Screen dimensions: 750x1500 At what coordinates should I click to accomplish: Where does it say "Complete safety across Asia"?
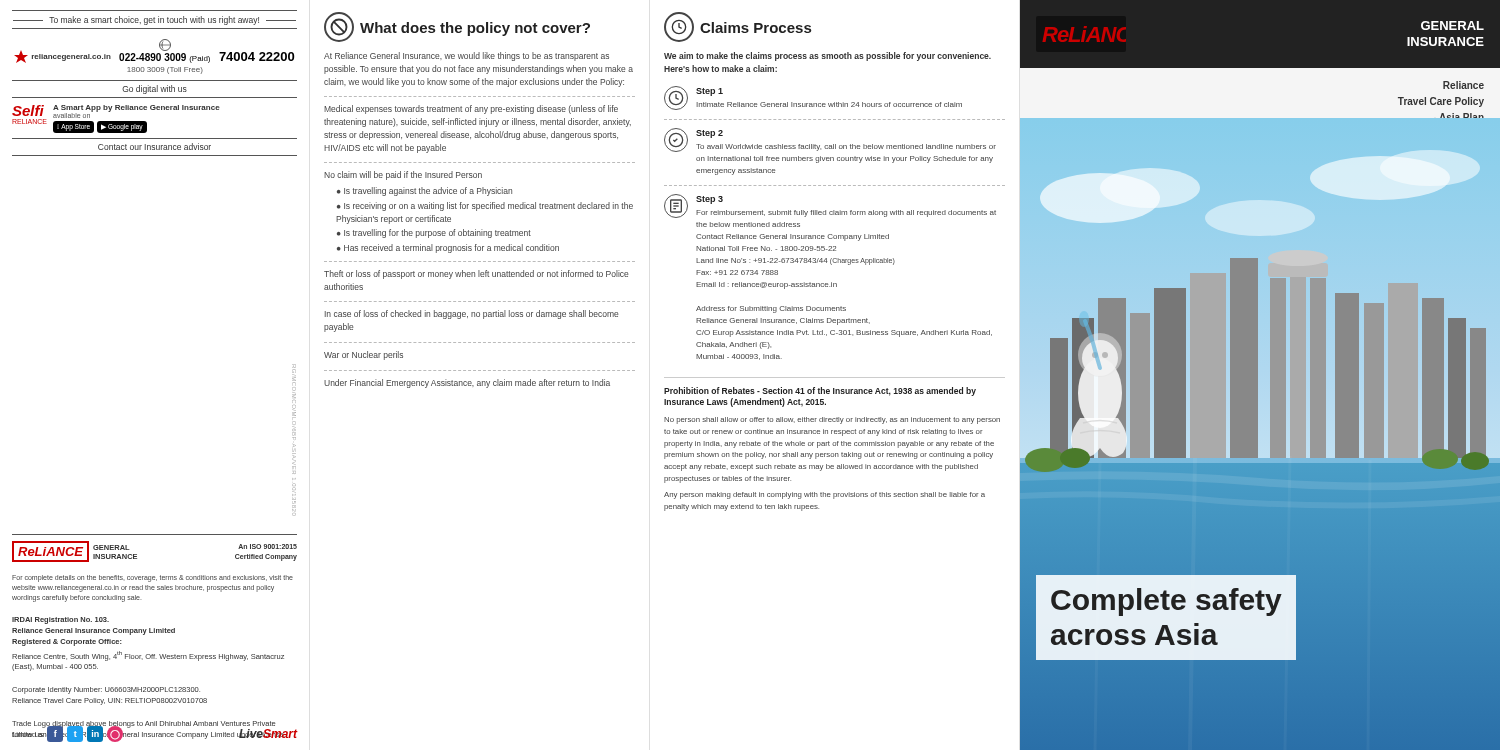pos(1166,618)
